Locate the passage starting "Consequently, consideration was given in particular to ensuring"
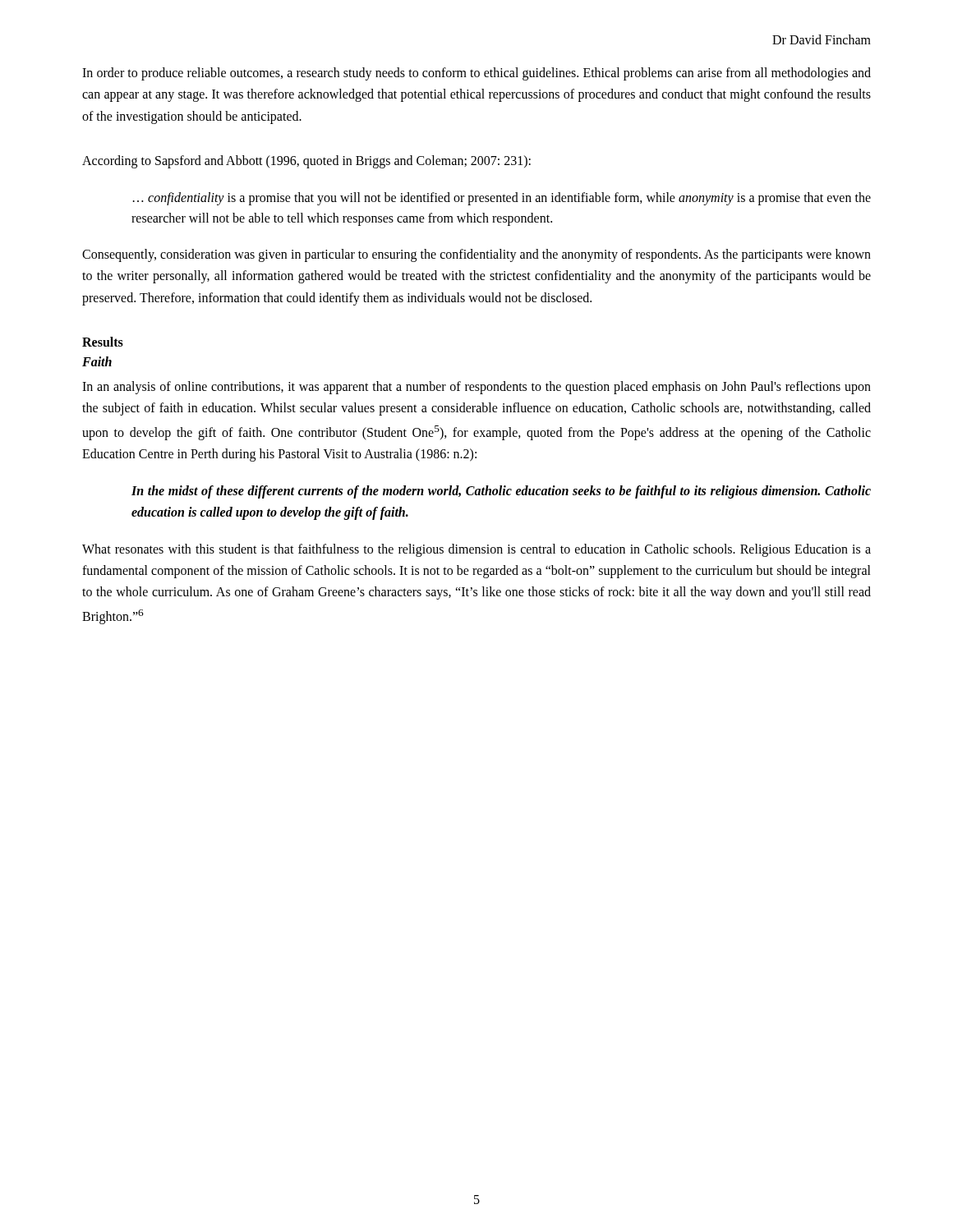 pos(476,276)
